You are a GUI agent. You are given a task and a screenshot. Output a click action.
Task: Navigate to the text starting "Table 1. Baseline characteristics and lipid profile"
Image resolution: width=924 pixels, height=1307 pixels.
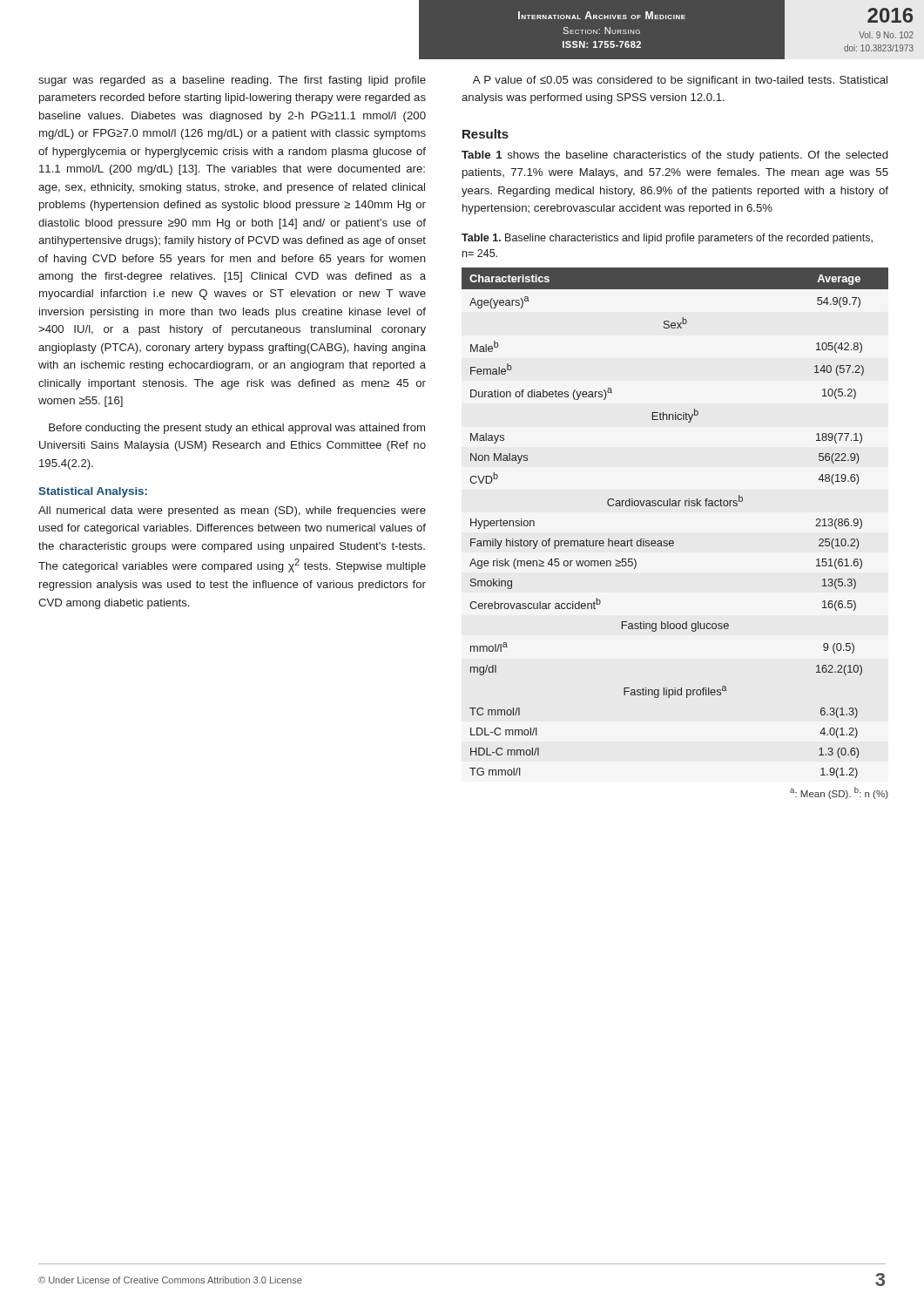(667, 246)
